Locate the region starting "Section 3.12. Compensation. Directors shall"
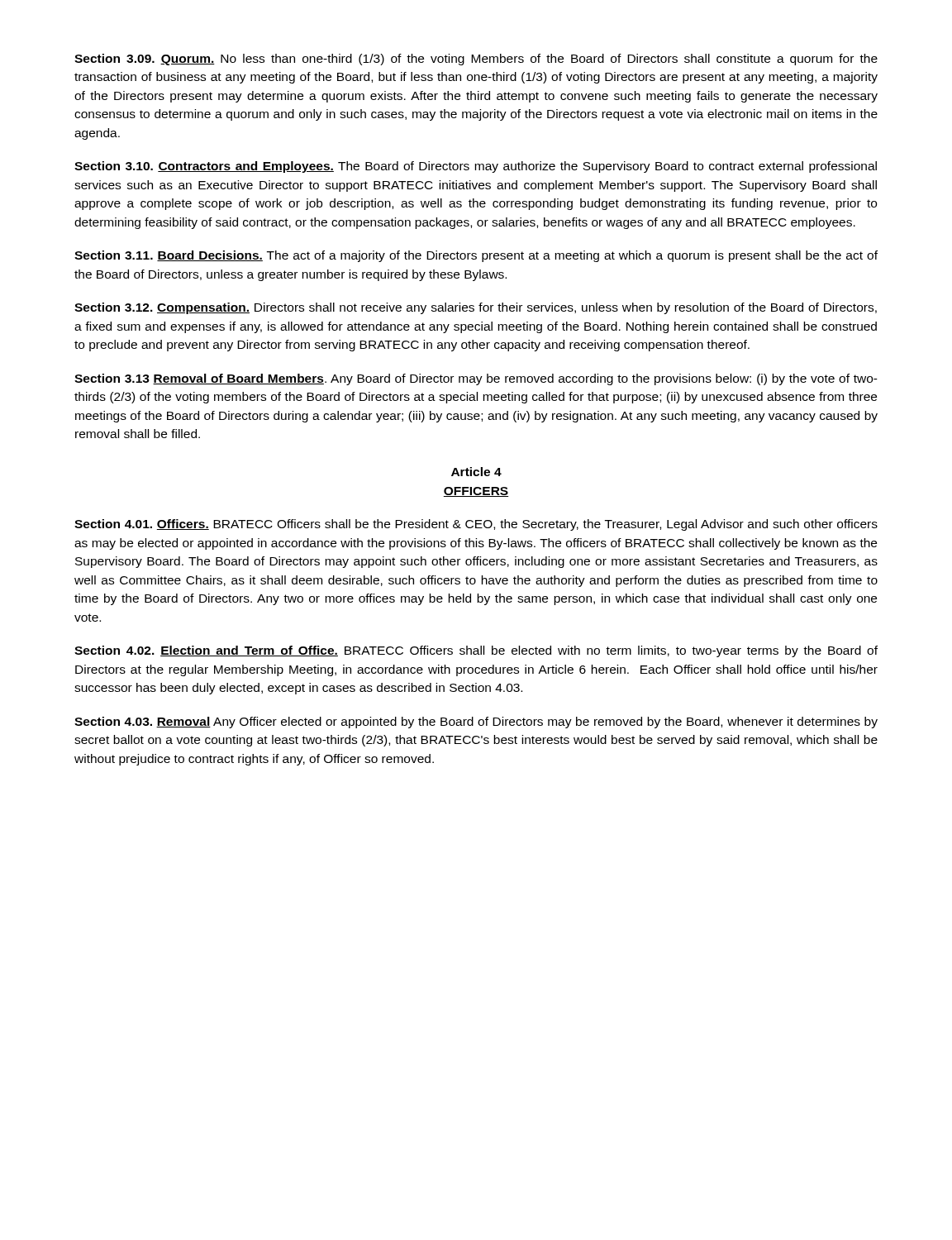The width and height of the screenshot is (952, 1240). [x=476, y=326]
